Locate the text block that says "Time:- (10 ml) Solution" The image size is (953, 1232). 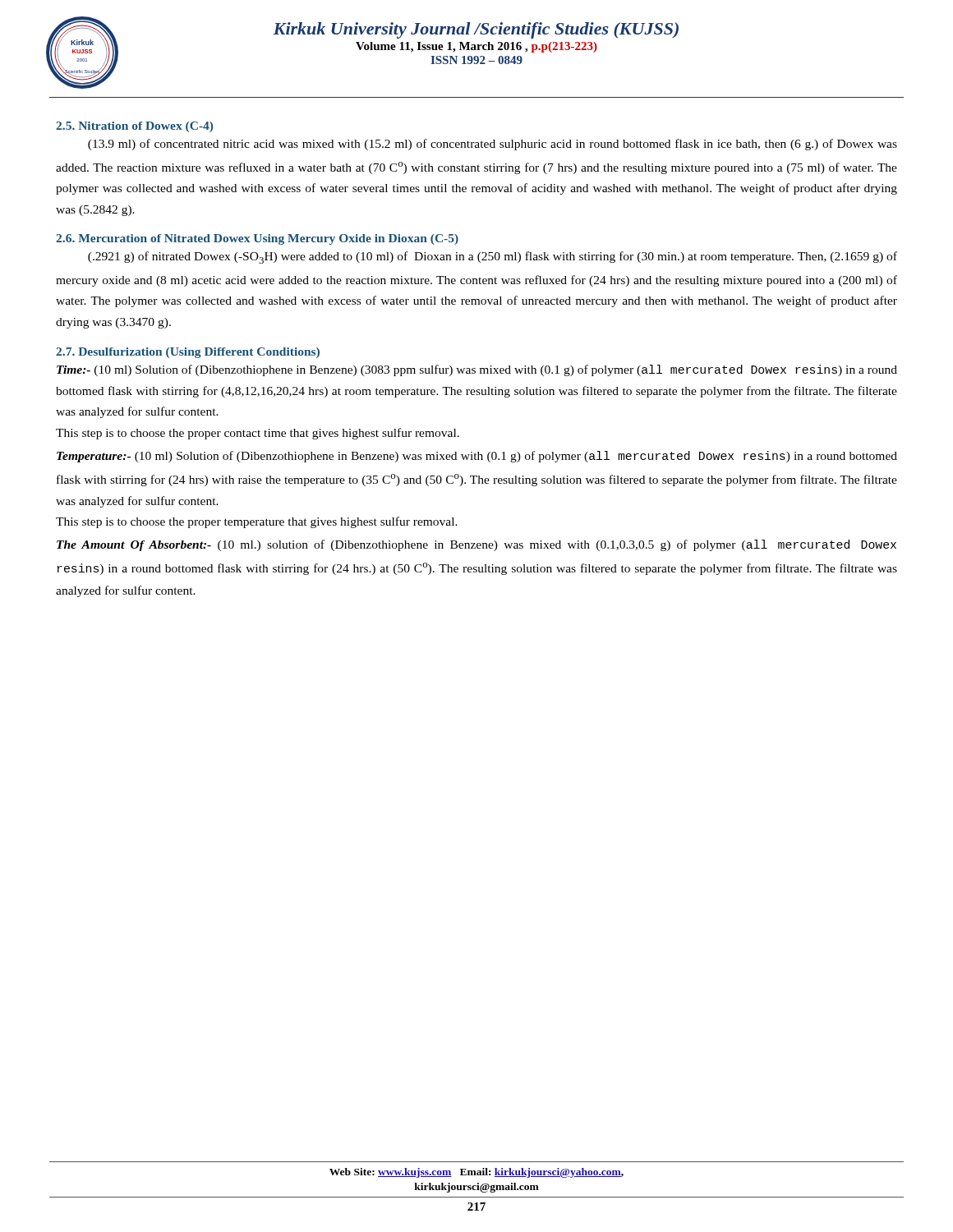(x=476, y=390)
